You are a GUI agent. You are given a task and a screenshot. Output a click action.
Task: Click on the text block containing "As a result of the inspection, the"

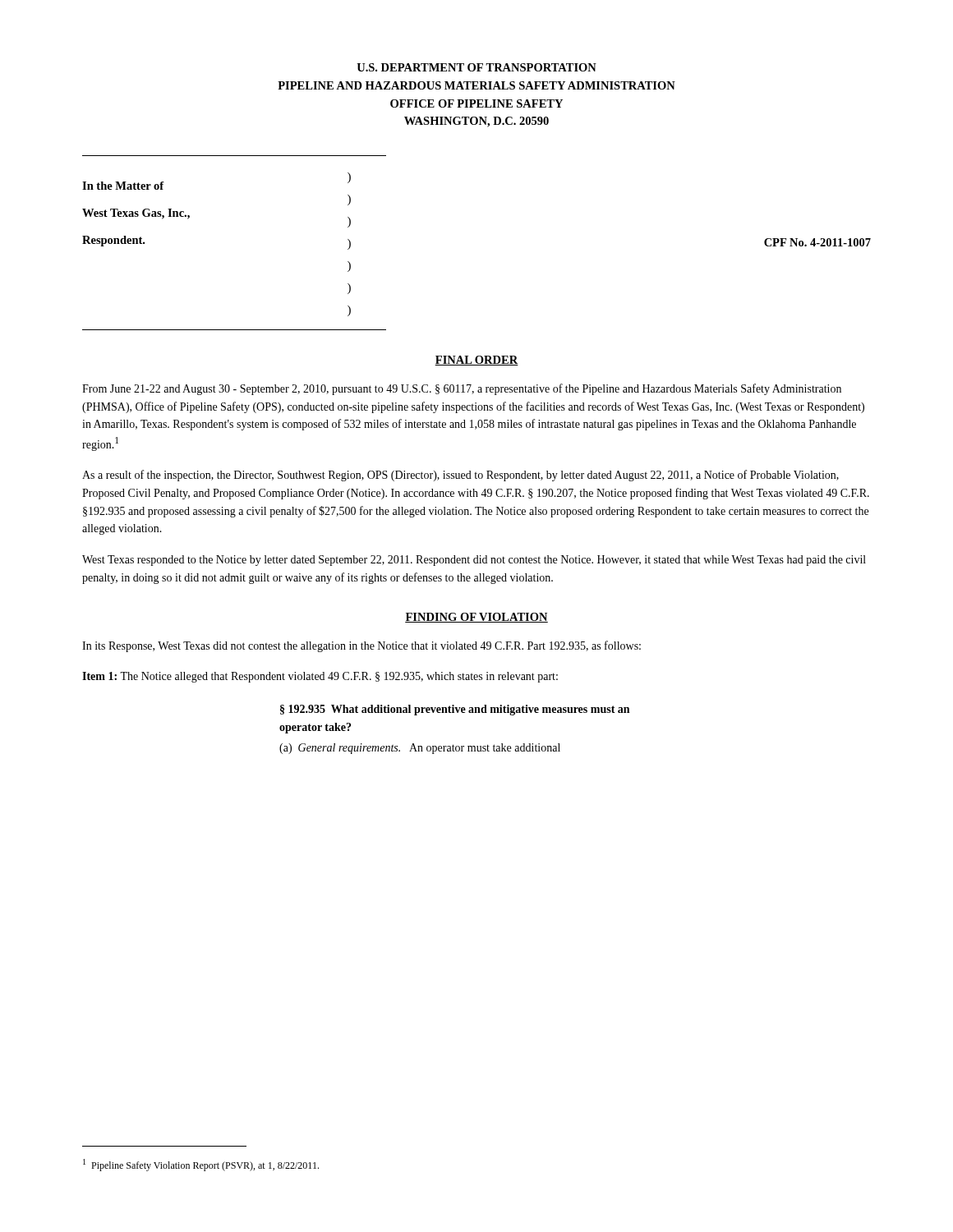[476, 502]
